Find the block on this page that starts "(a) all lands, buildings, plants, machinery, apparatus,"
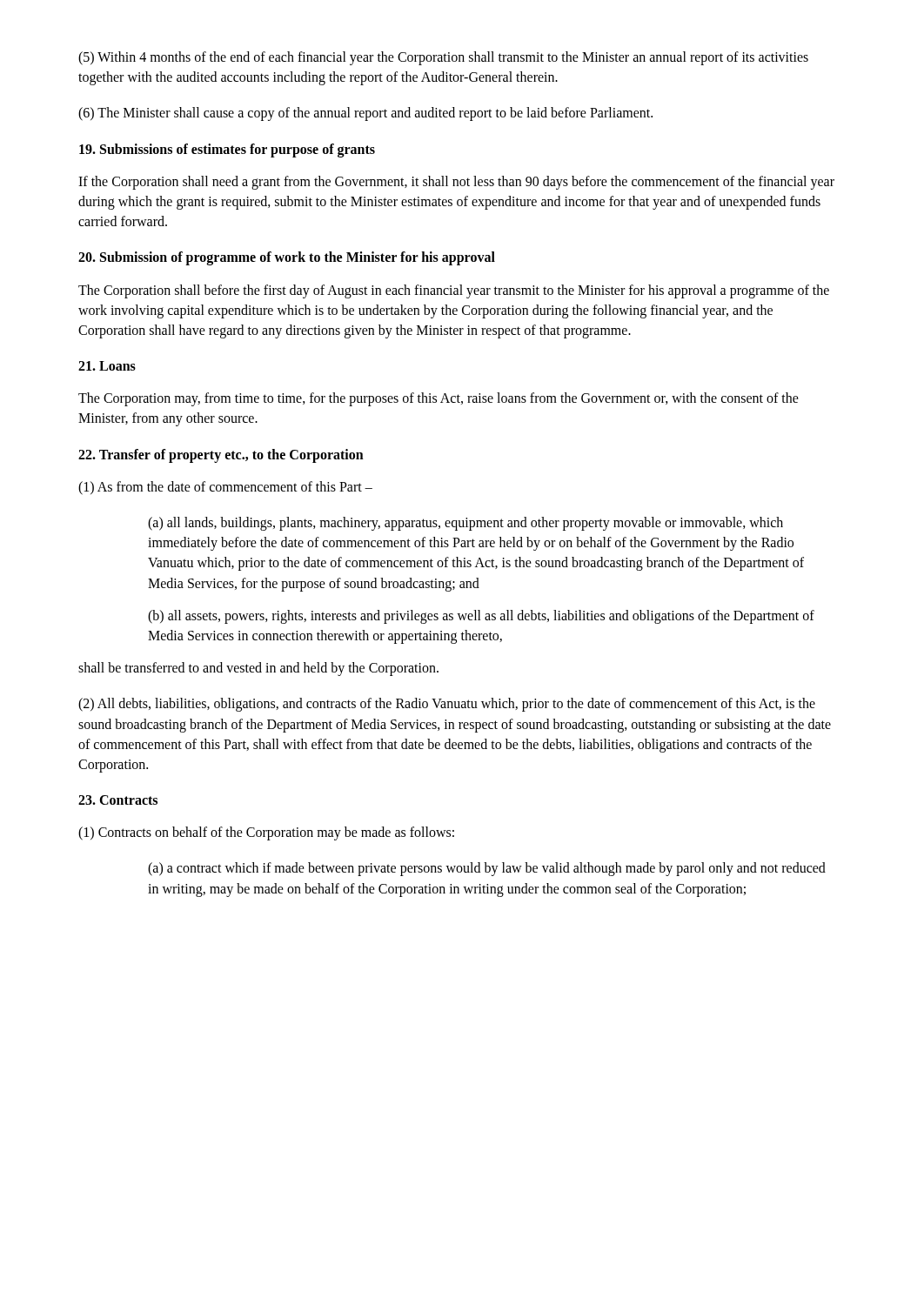924x1305 pixels. pos(492,553)
